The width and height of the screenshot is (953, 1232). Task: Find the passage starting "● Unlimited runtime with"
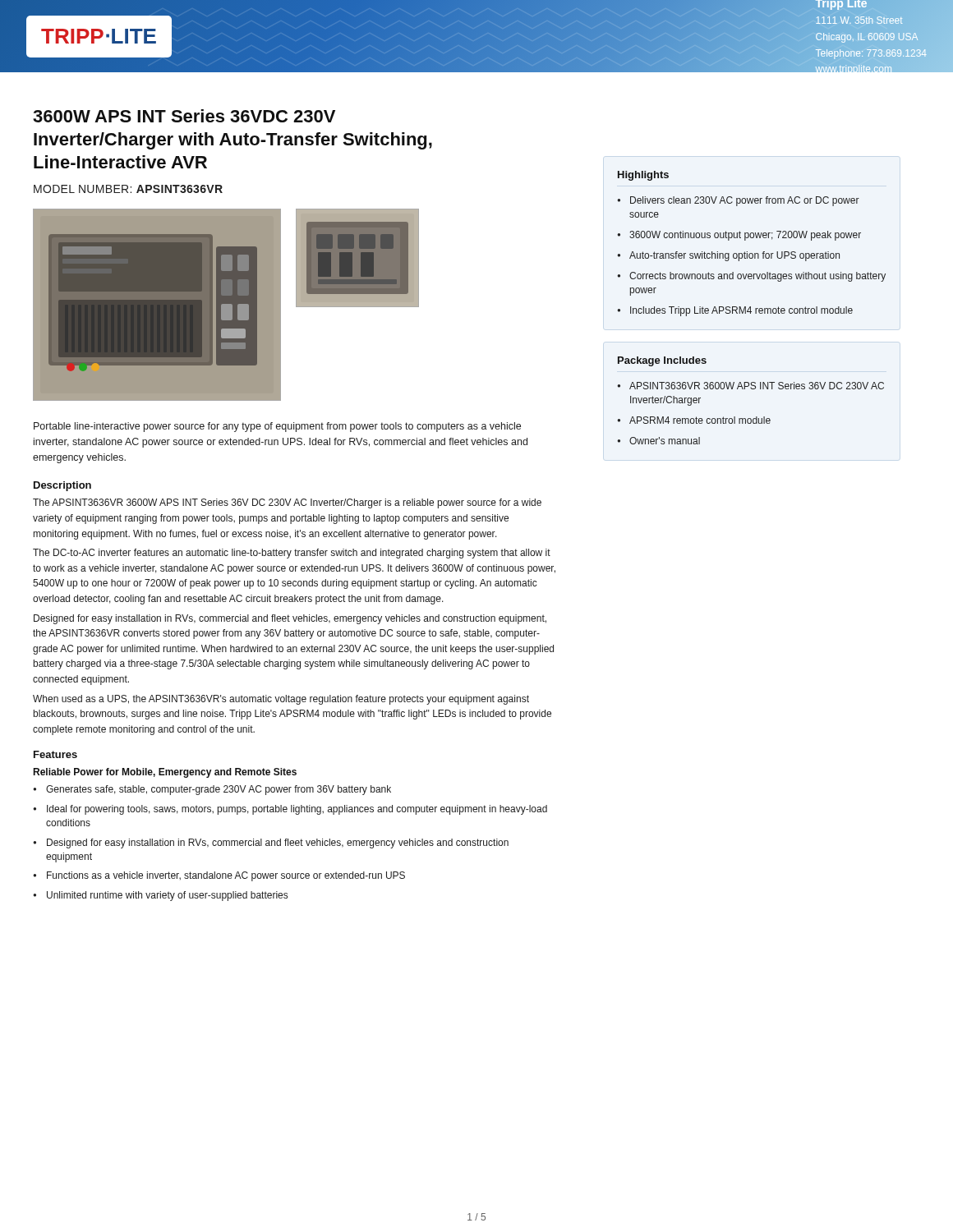tap(161, 895)
